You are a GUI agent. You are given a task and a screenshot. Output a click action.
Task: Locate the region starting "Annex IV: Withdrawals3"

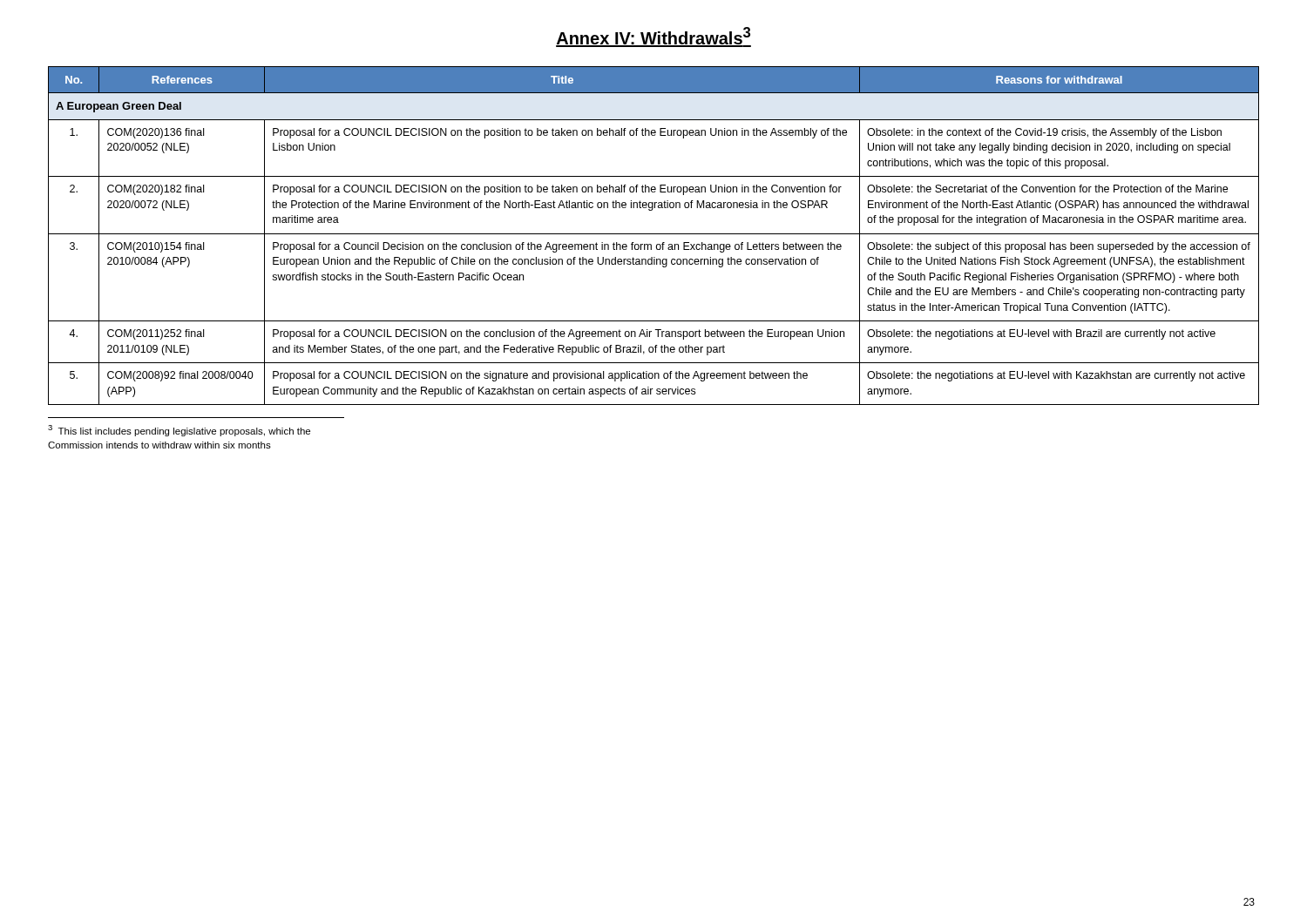pos(654,36)
